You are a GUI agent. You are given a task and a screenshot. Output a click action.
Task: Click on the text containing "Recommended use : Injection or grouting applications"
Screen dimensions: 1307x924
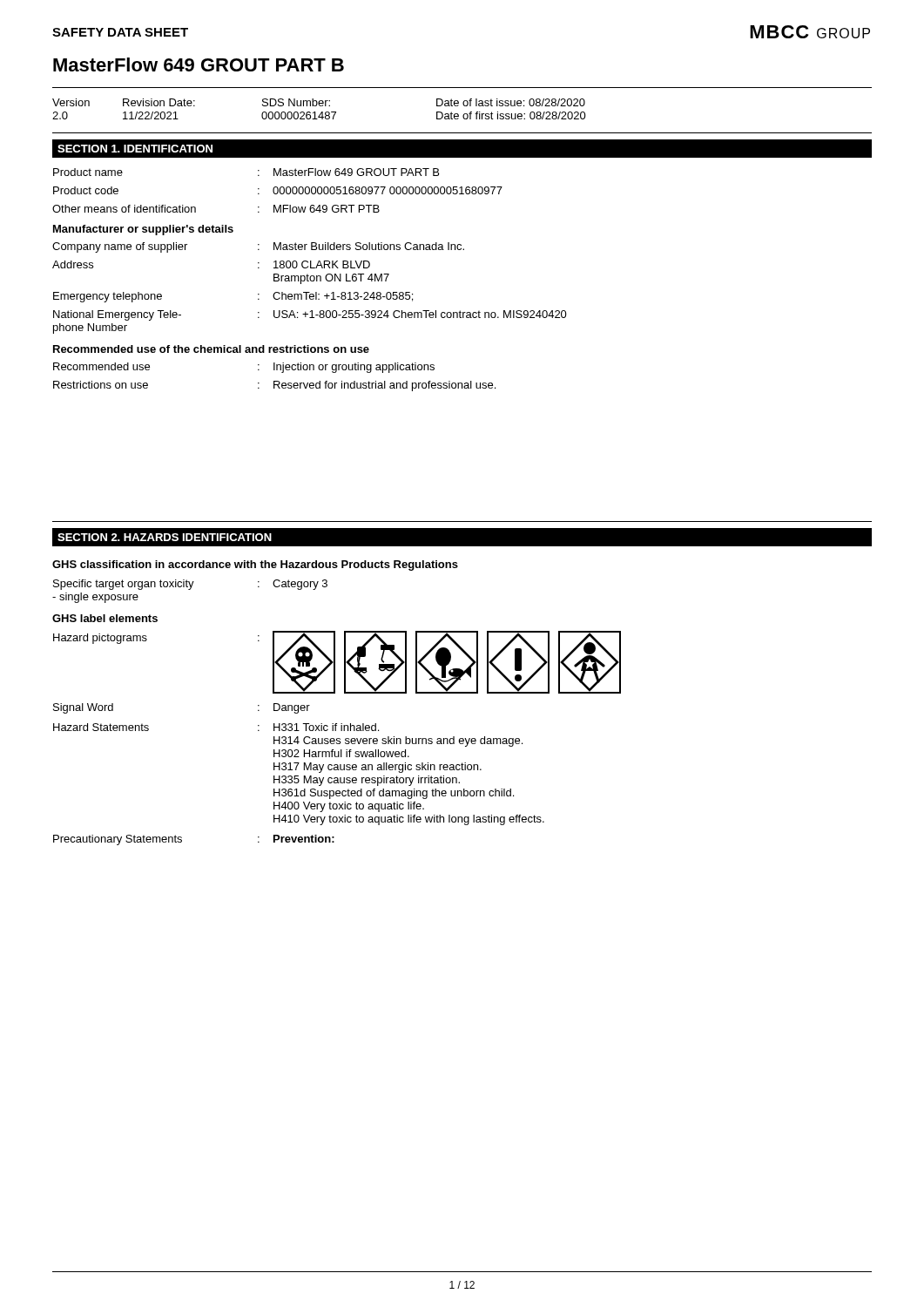[96, 367]
